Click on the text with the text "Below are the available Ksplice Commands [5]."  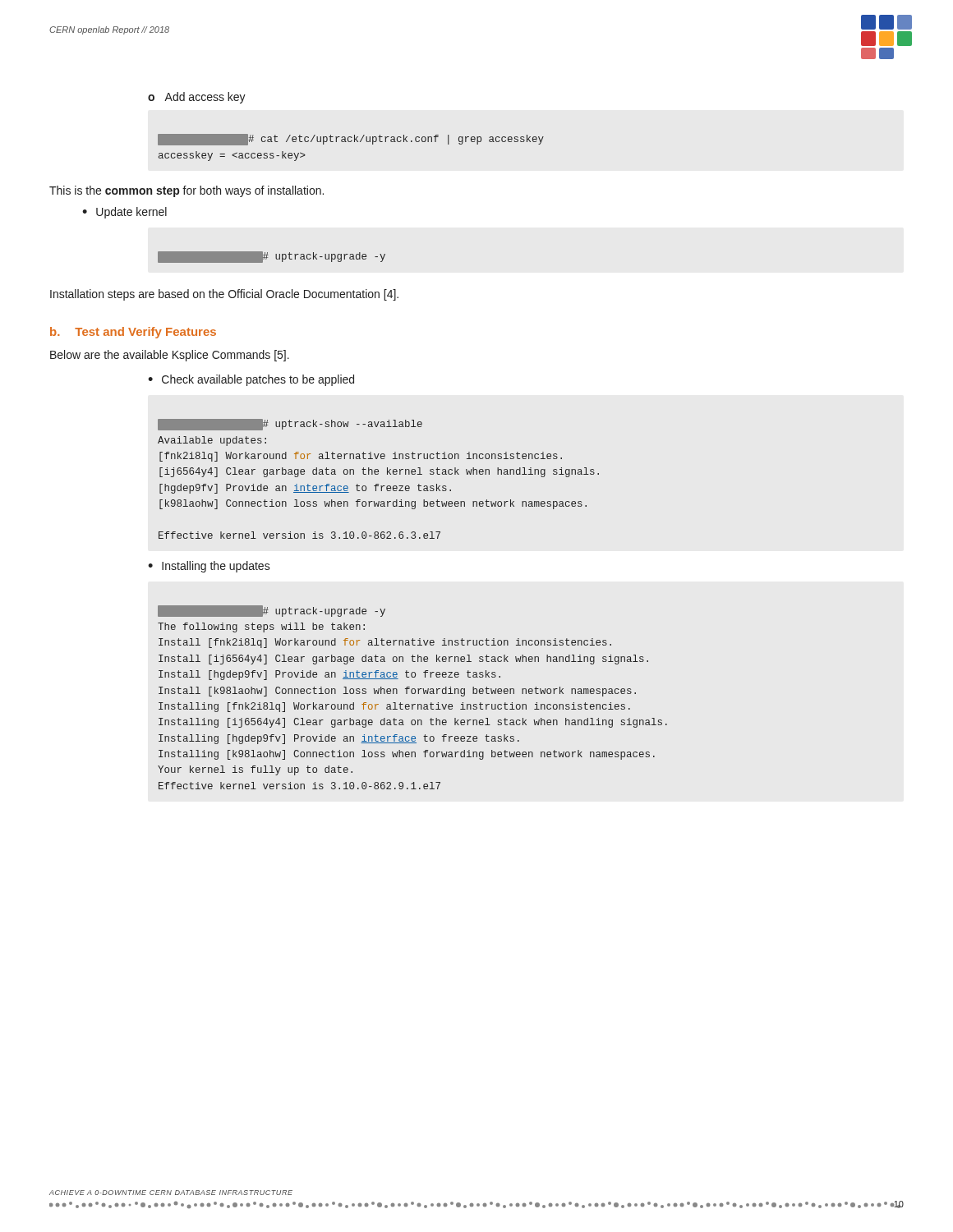click(x=169, y=355)
